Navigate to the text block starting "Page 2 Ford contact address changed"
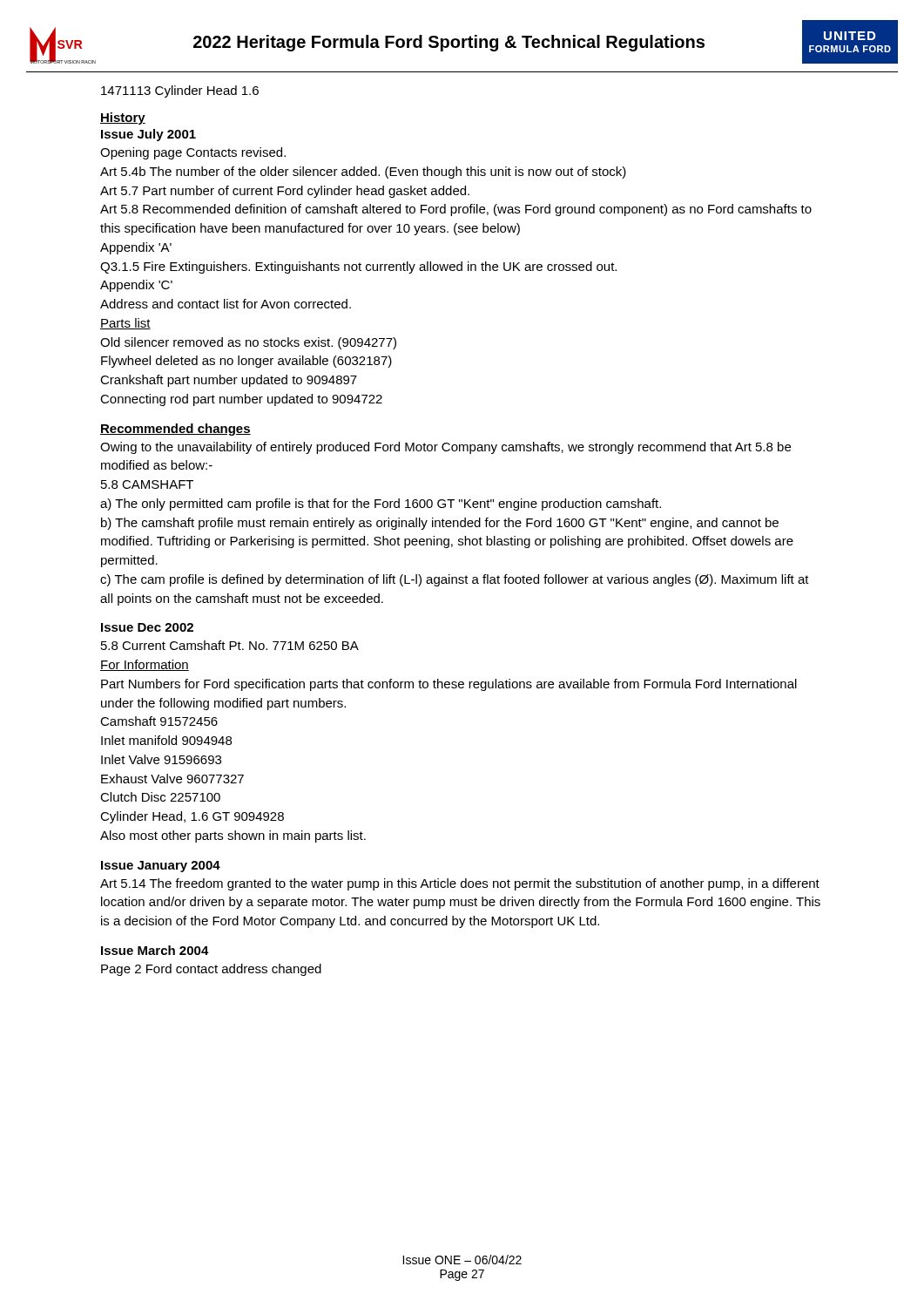Image resolution: width=924 pixels, height=1307 pixels. (x=211, y=970)
